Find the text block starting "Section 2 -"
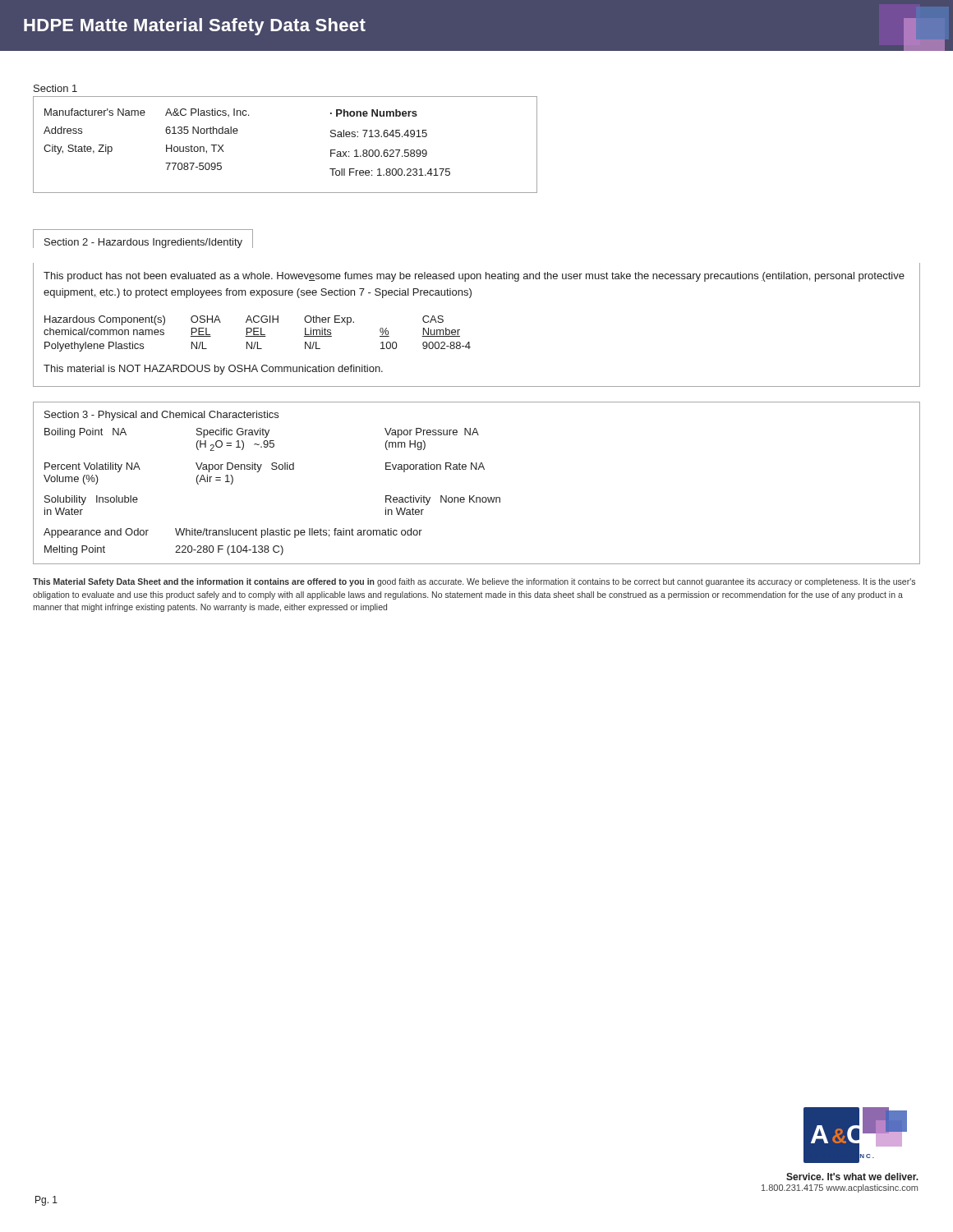The width and height of the screenshot is (953, 1232). pyautogui.click(x=143, y=238)
